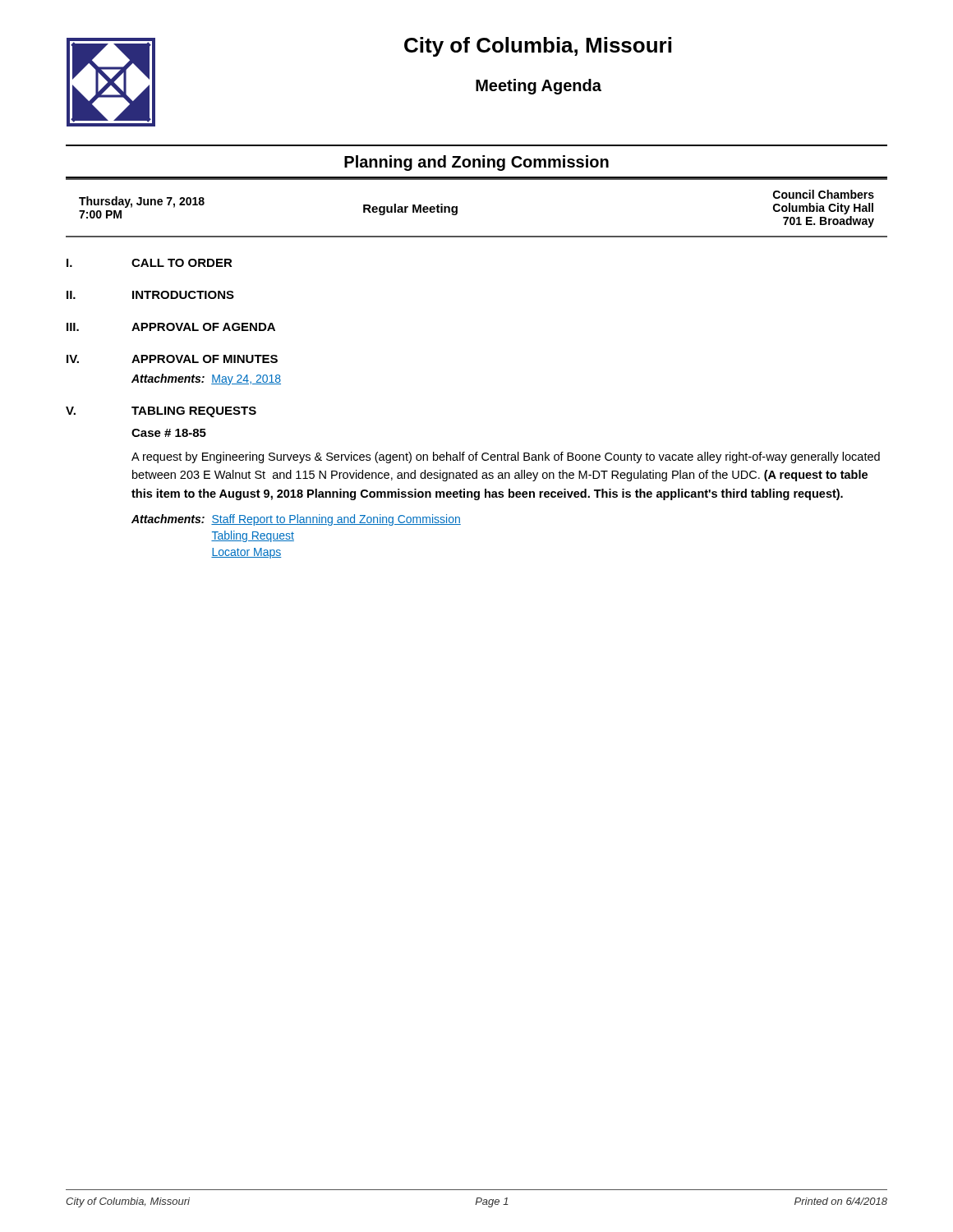
Task: Select the list item with the text "I. CALL TO ORDER"
Action: pos(150,263)
